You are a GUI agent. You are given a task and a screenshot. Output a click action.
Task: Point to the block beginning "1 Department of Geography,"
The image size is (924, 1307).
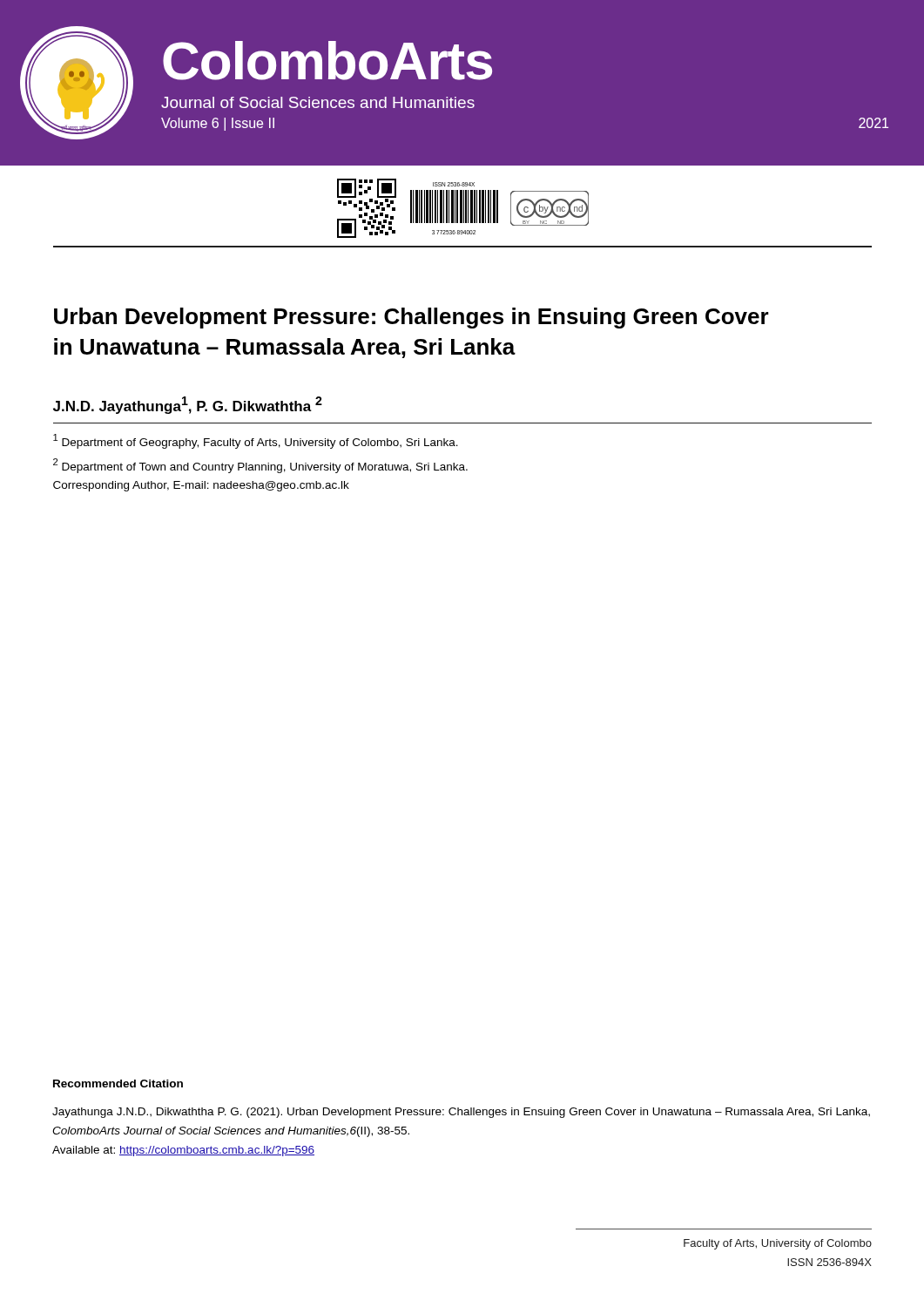(462, 441)
